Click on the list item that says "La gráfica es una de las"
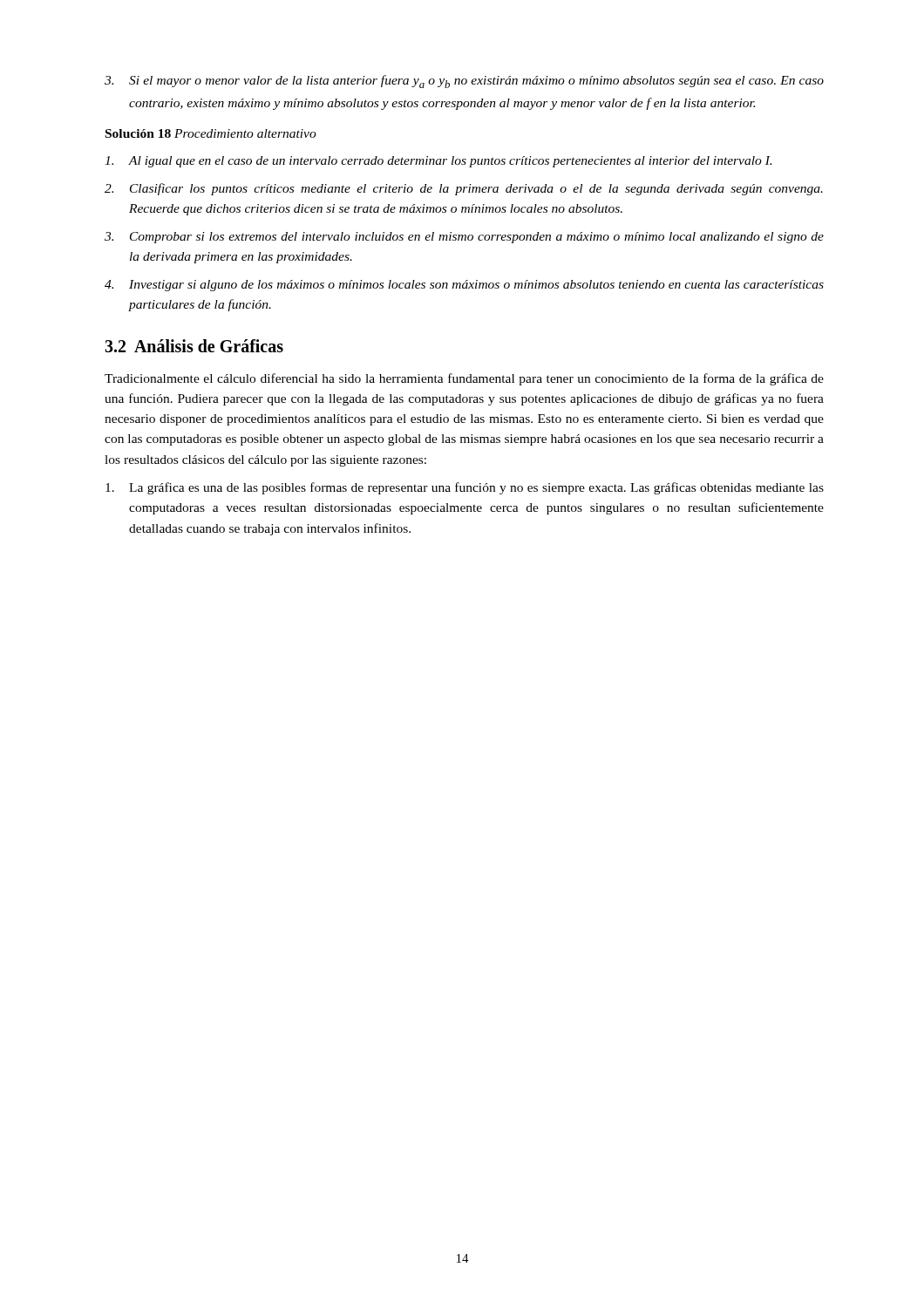This screenshot has width=924, height=1308. tap(464, 508)
